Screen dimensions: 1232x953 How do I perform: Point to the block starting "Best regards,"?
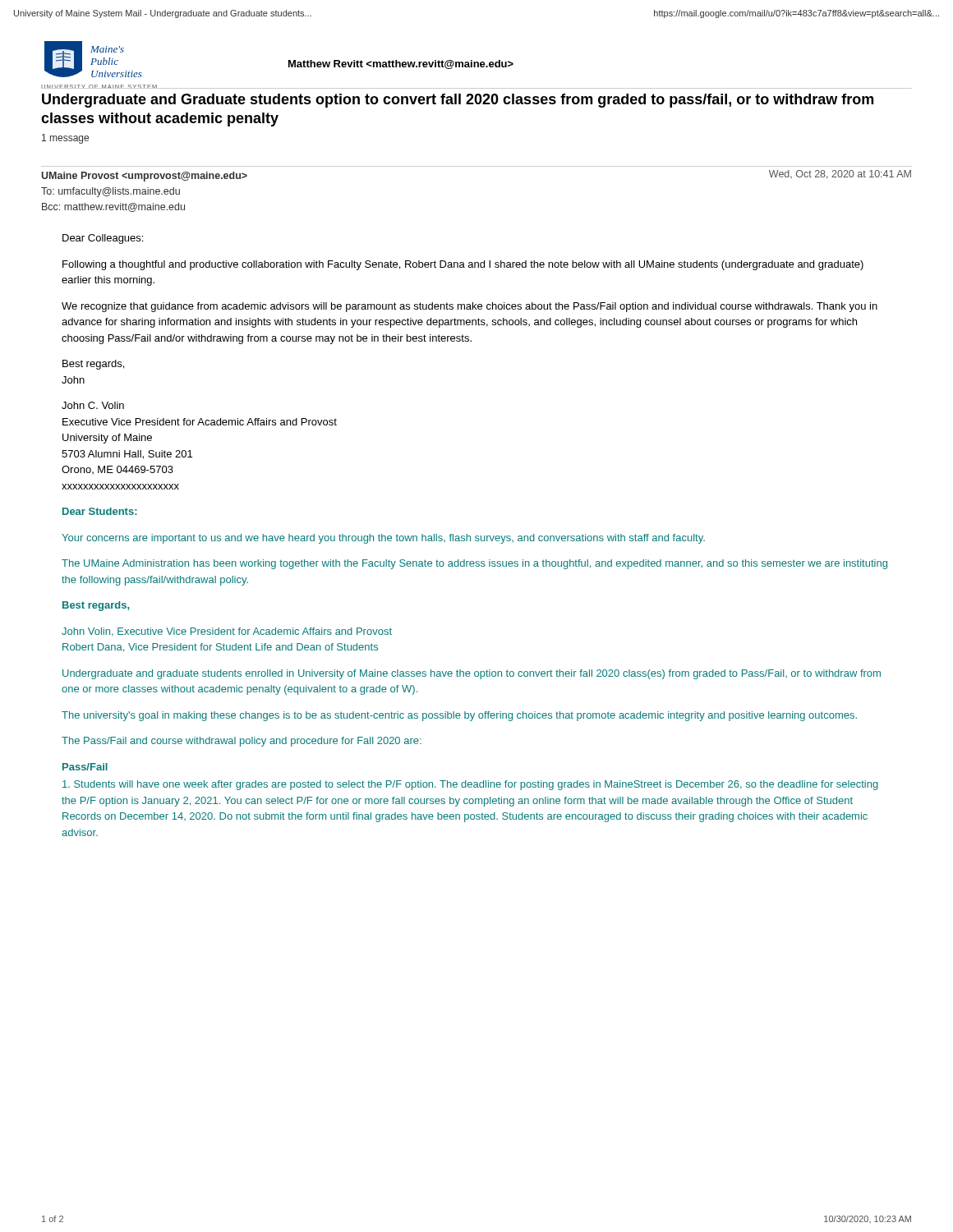(x=96, y=605)
